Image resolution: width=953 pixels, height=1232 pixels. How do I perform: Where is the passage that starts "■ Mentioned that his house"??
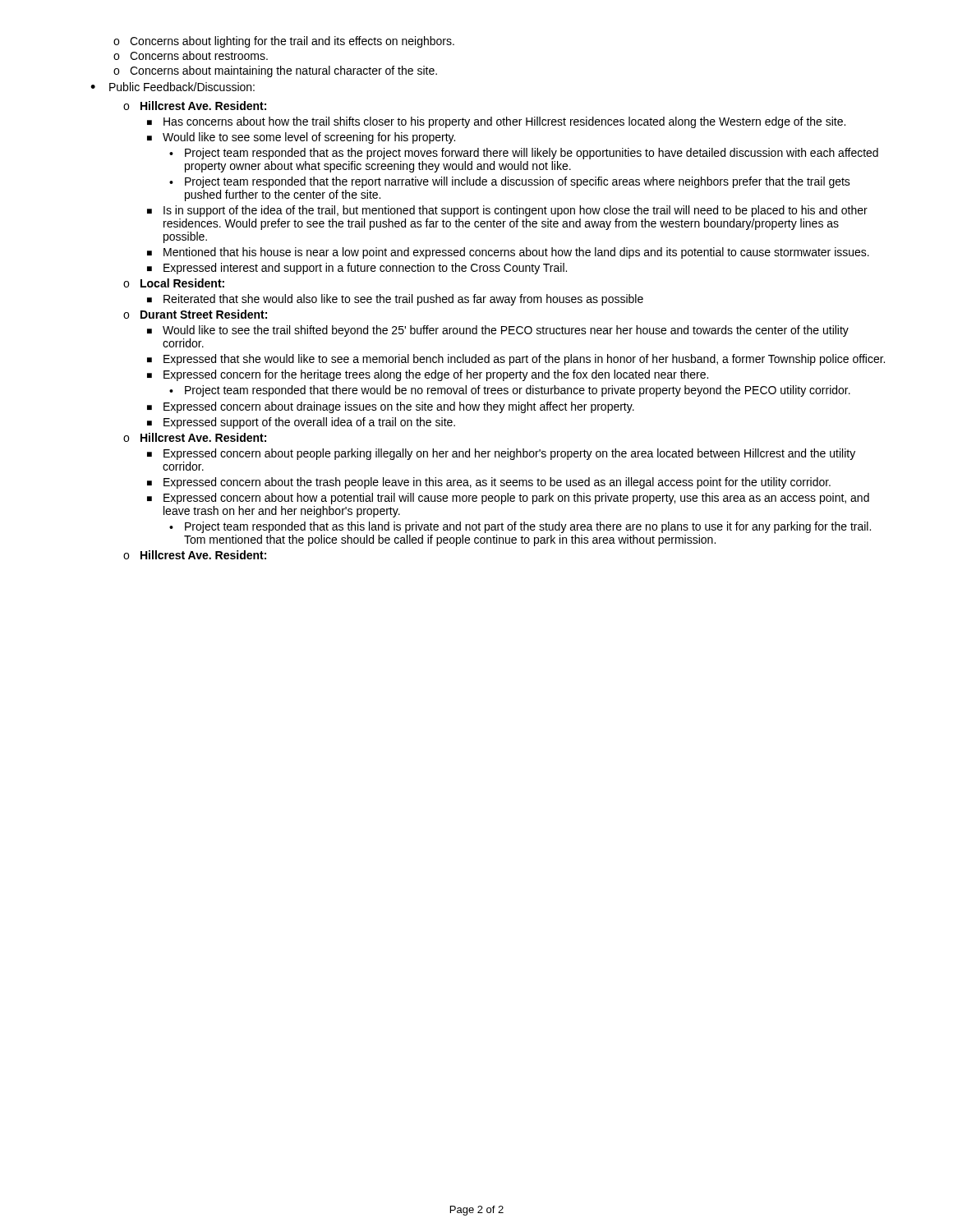(x=508, y=252)
